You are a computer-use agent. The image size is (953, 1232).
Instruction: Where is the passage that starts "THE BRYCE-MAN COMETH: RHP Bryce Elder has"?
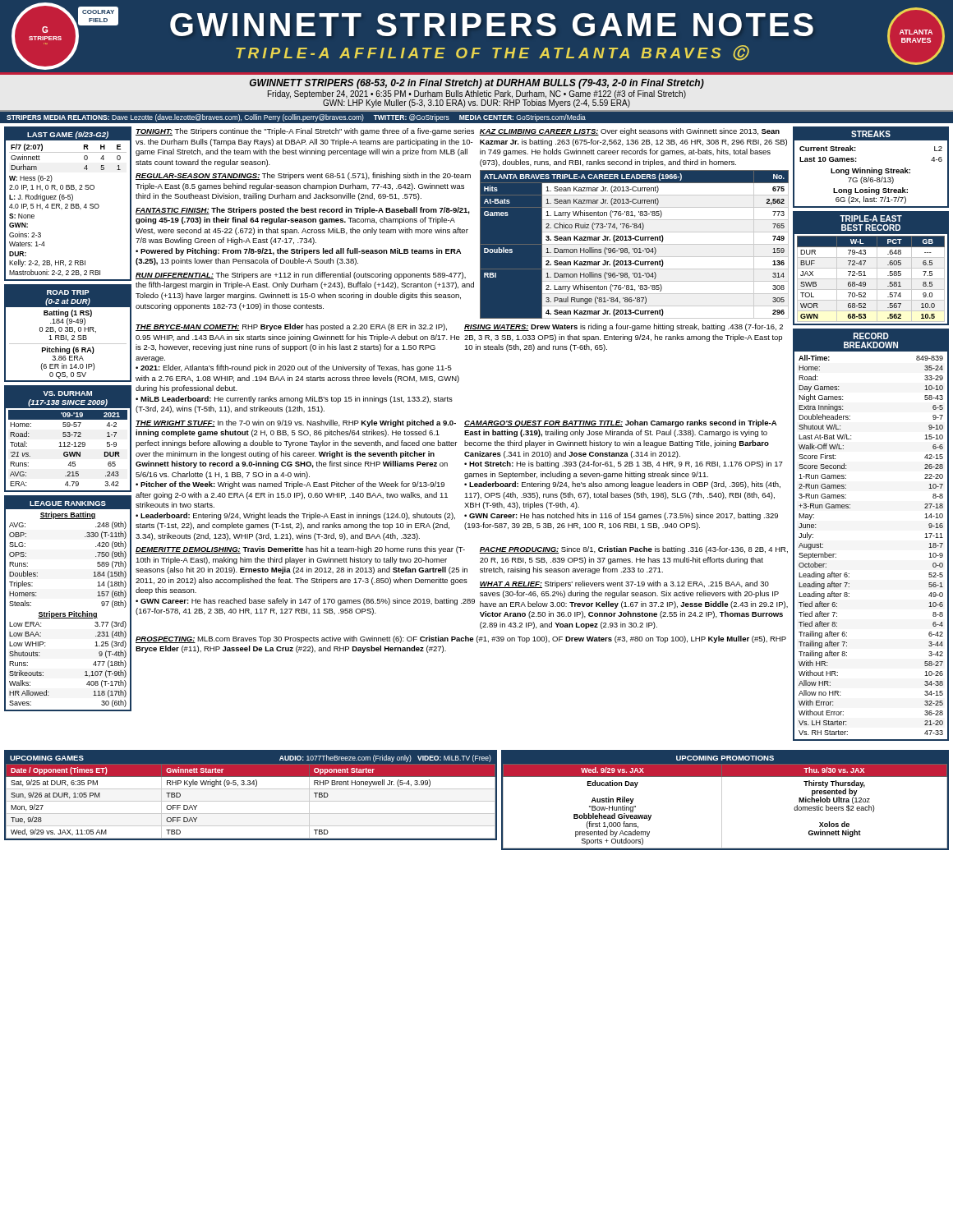pyautogui.click(x=298, y=368)
